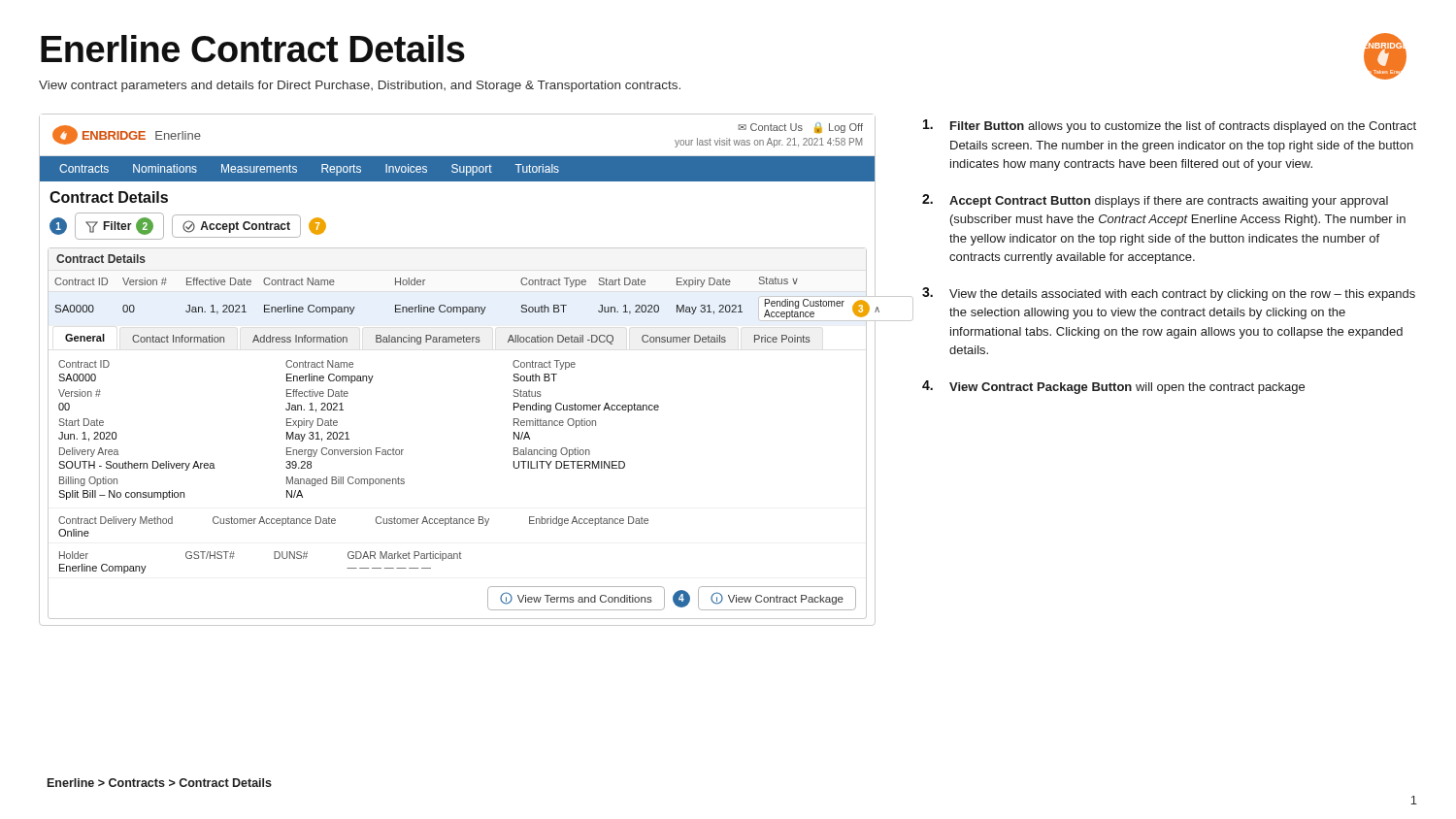Point to the element starting "Filter Button allows you to"
Viewport: 1456px width, 819px height.
point(1170,145)
